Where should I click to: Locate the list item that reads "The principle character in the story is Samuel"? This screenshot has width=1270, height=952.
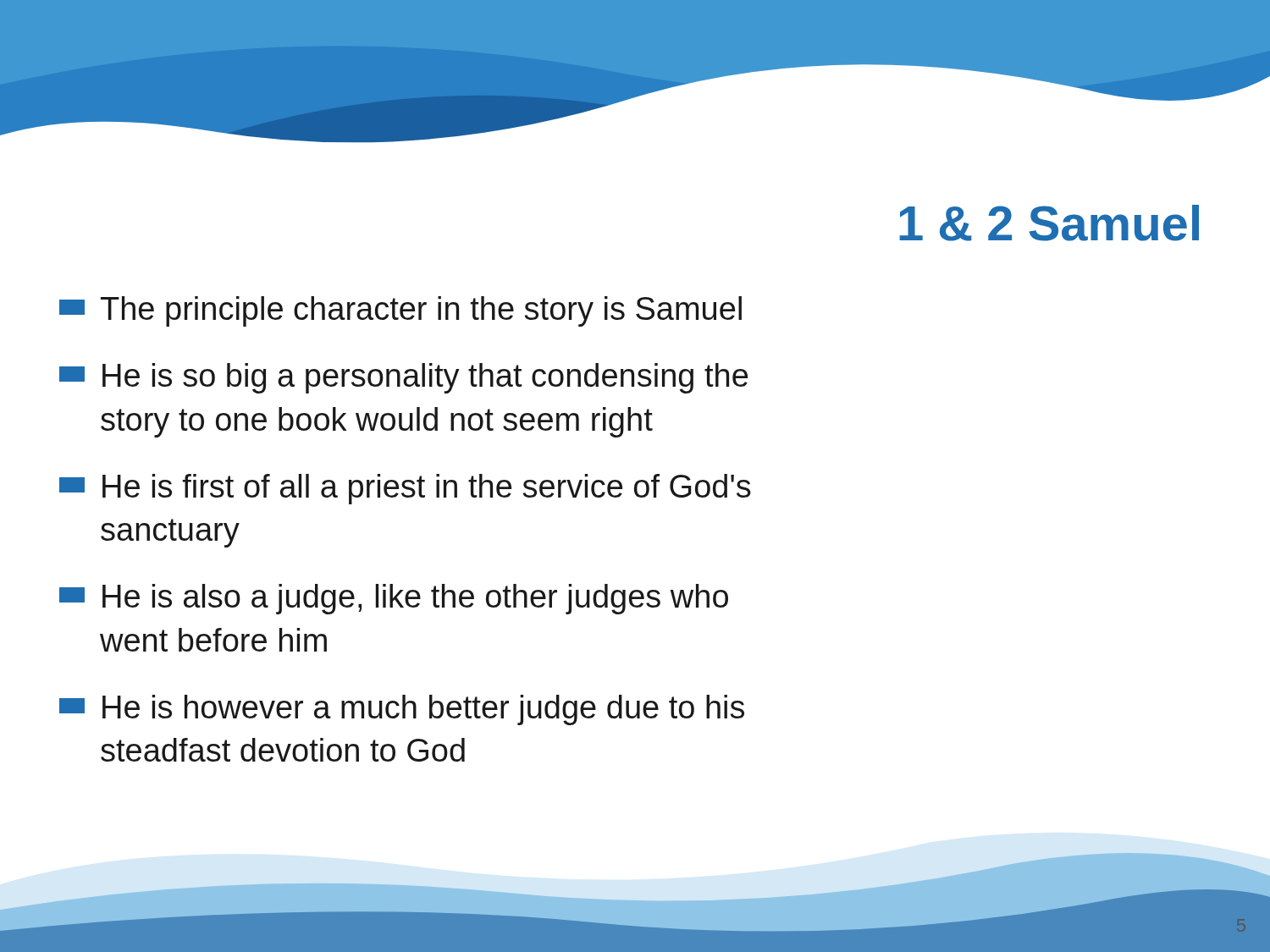click(635, 309)
